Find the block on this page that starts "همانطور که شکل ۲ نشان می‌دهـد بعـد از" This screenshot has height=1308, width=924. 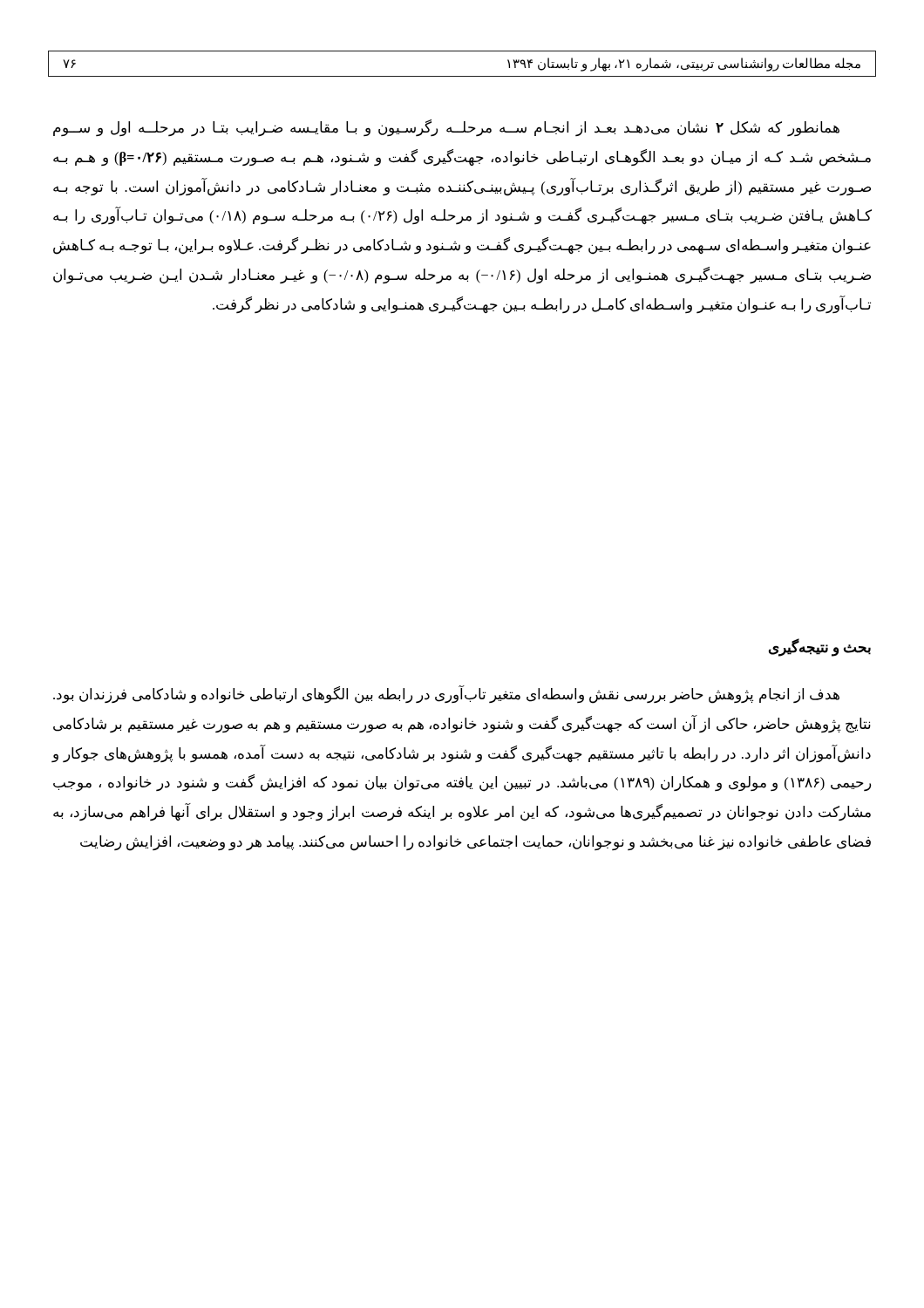click(x=462, y=217)
